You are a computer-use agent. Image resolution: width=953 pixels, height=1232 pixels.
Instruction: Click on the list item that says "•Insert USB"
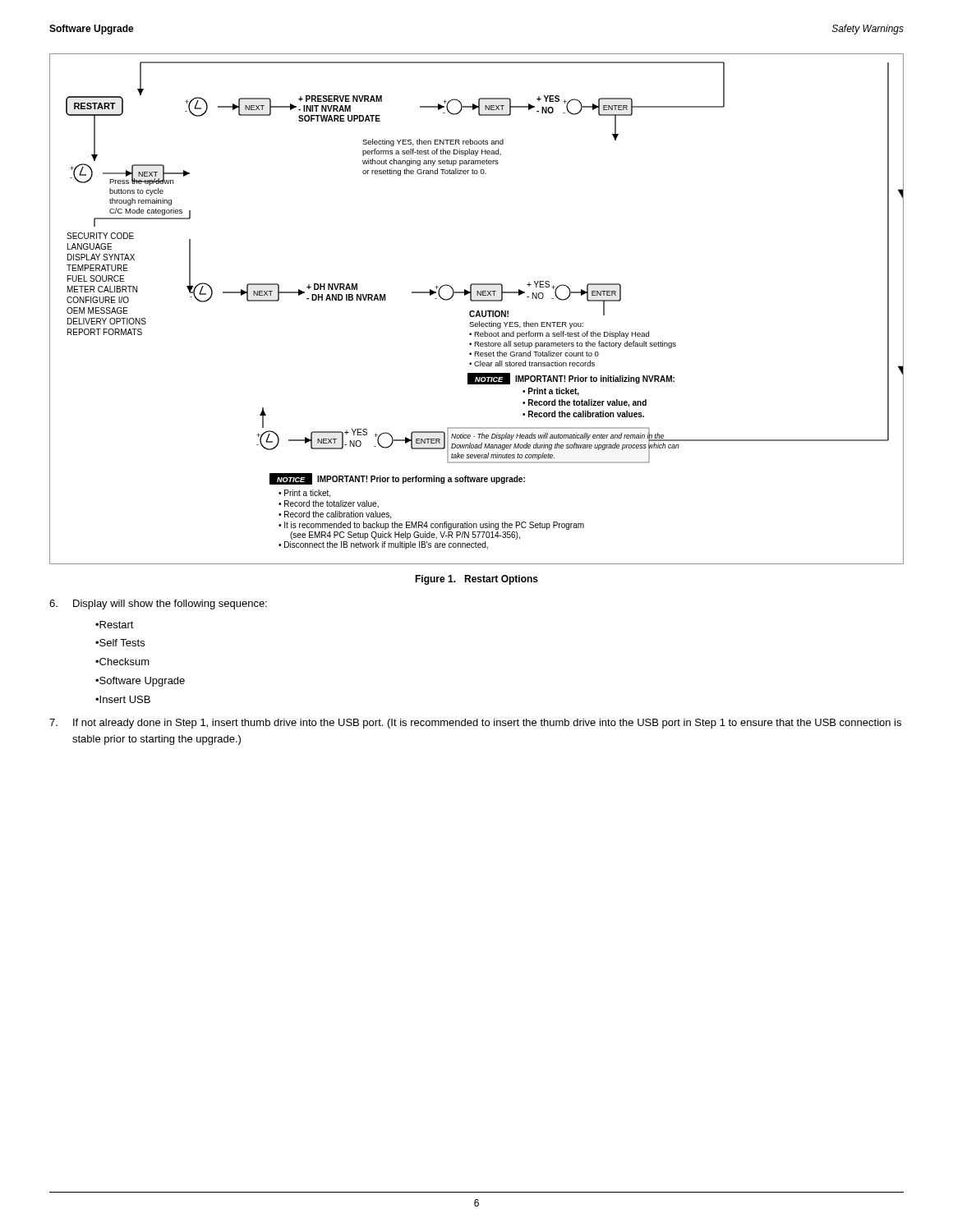(123, 699)
